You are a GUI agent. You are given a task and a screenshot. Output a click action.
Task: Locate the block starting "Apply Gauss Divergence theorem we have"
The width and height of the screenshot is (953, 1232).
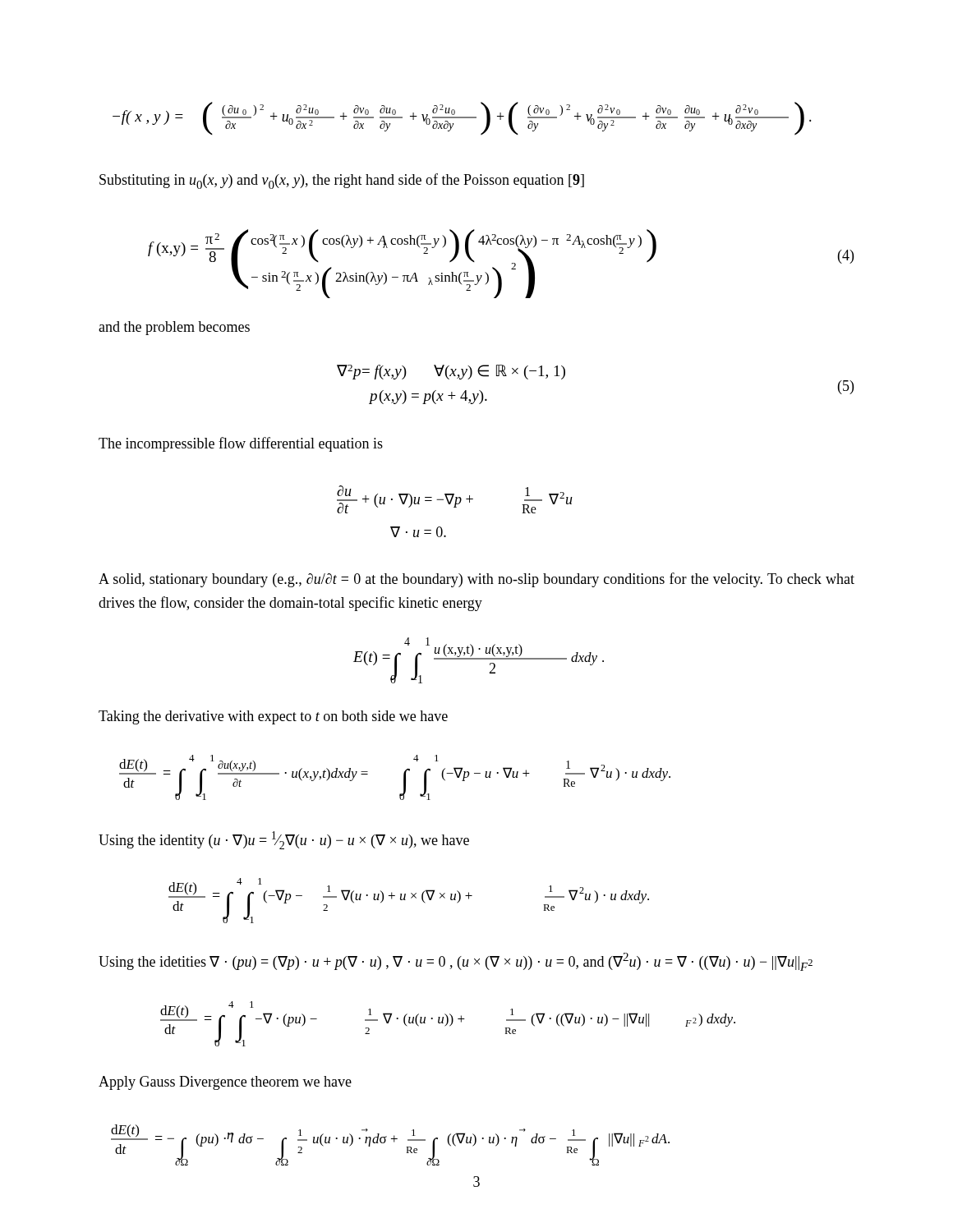point(225,1082)
